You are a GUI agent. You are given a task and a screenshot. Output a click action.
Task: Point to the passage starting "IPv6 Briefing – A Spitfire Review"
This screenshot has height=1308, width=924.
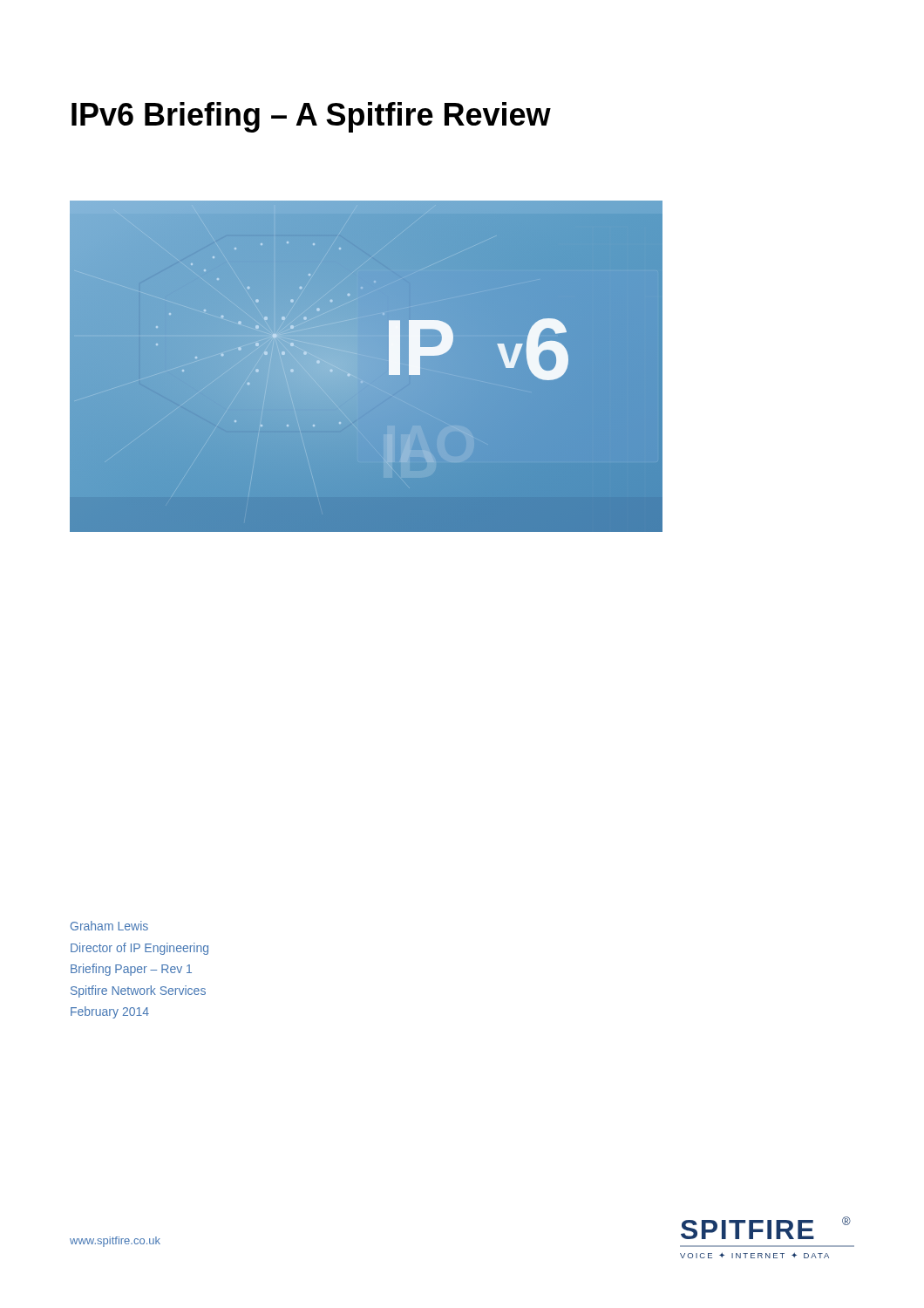point(310,115)
